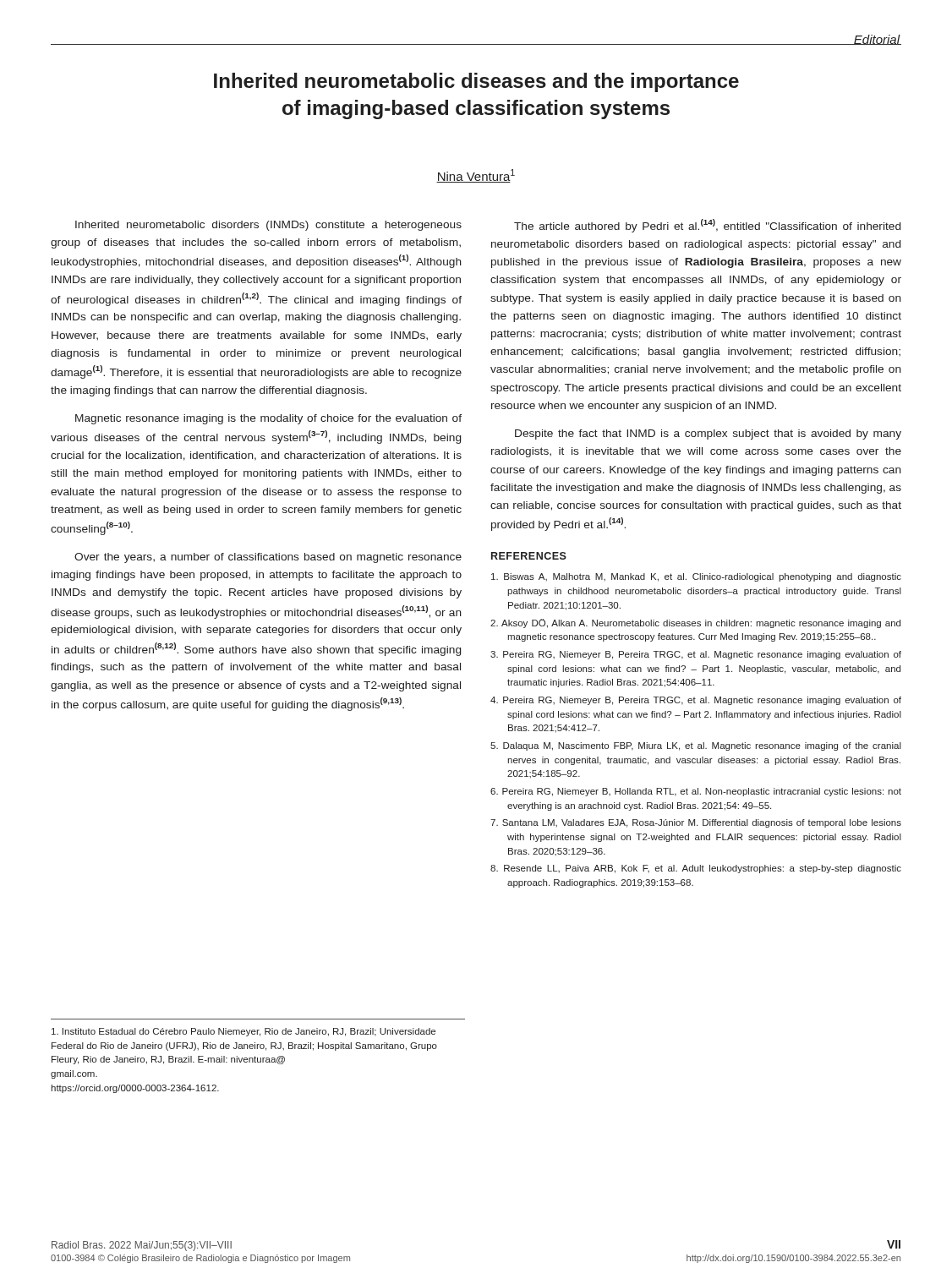Locate the list item with the text "3. Pereira RG, Niemeyer"
The width and height of the screenshot is (952, 1268).
click(x=696, y=668)
